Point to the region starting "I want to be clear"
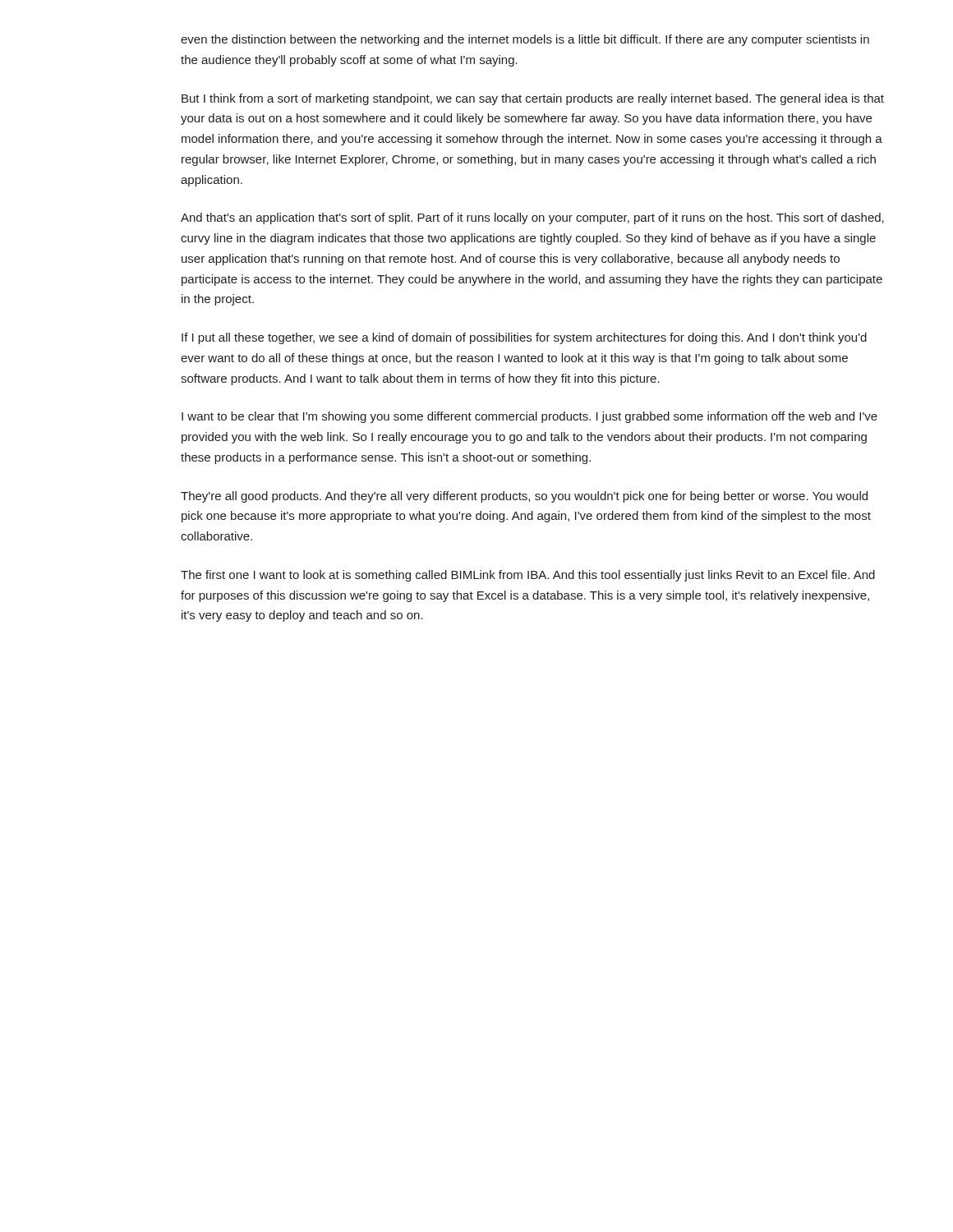953x1232 pixels. click(529, 437)
